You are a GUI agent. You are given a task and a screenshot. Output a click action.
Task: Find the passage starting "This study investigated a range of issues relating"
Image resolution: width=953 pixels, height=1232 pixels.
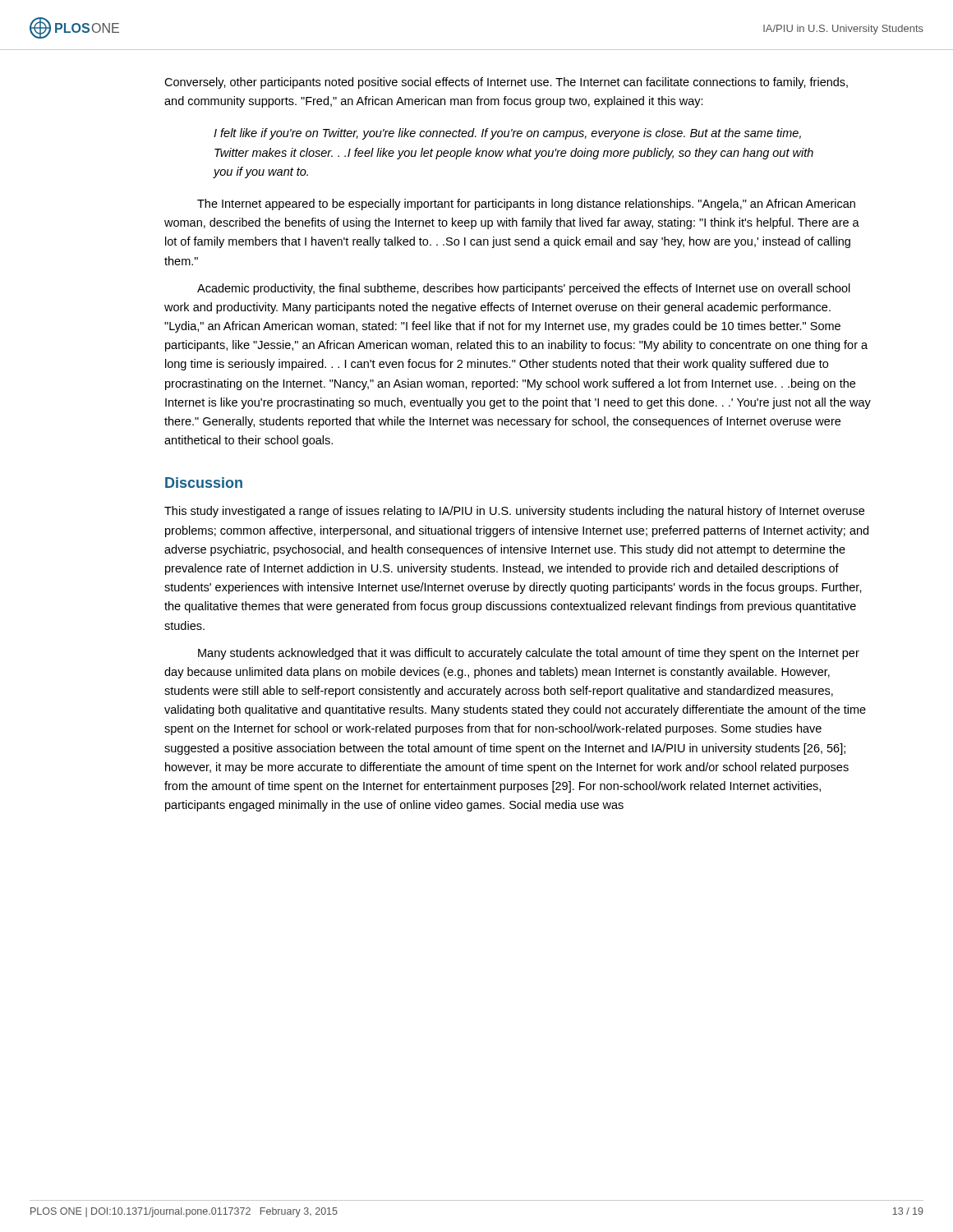(518, 569)
